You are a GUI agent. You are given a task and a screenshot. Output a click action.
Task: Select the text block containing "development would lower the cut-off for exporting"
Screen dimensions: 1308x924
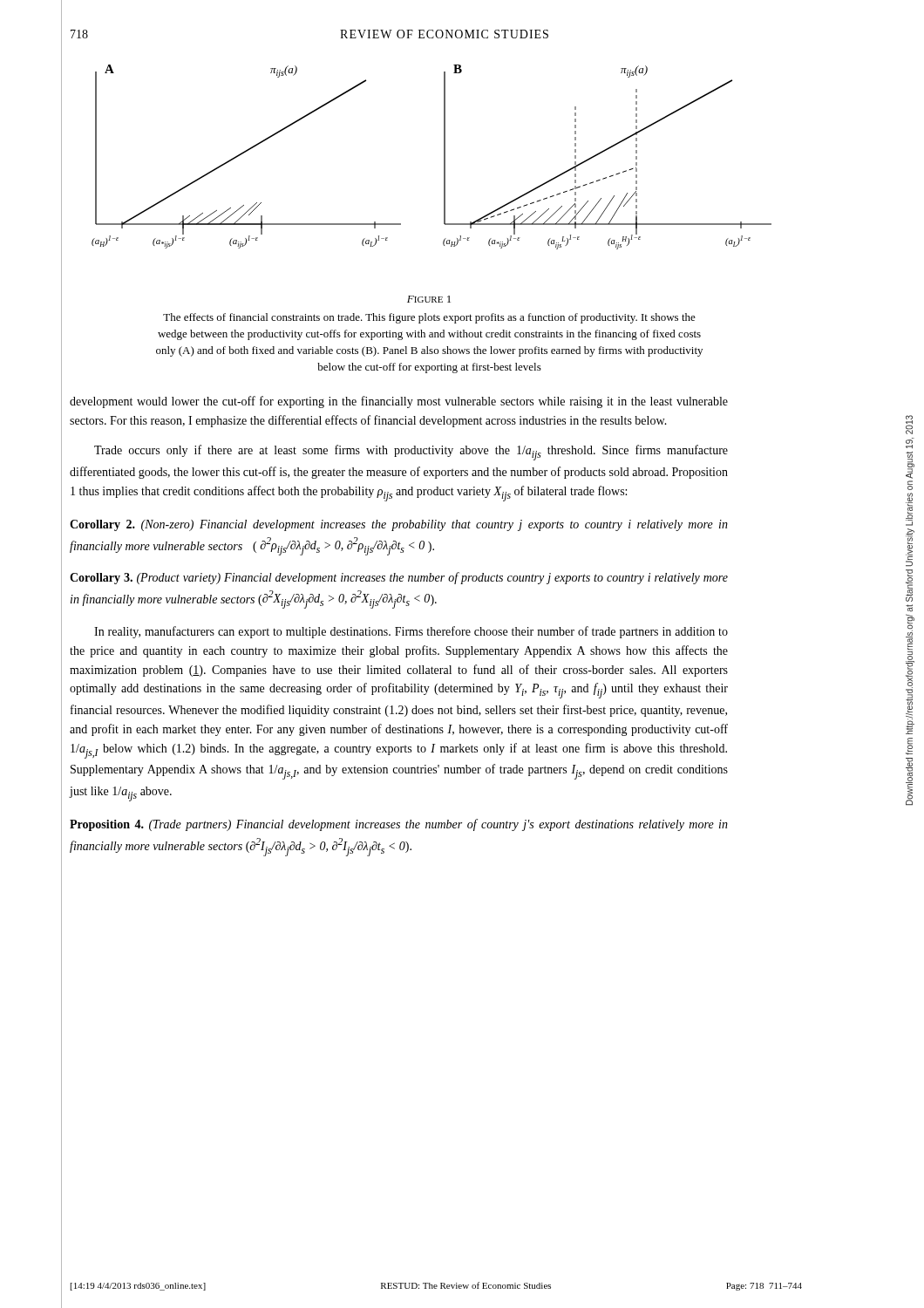(399, 411)
